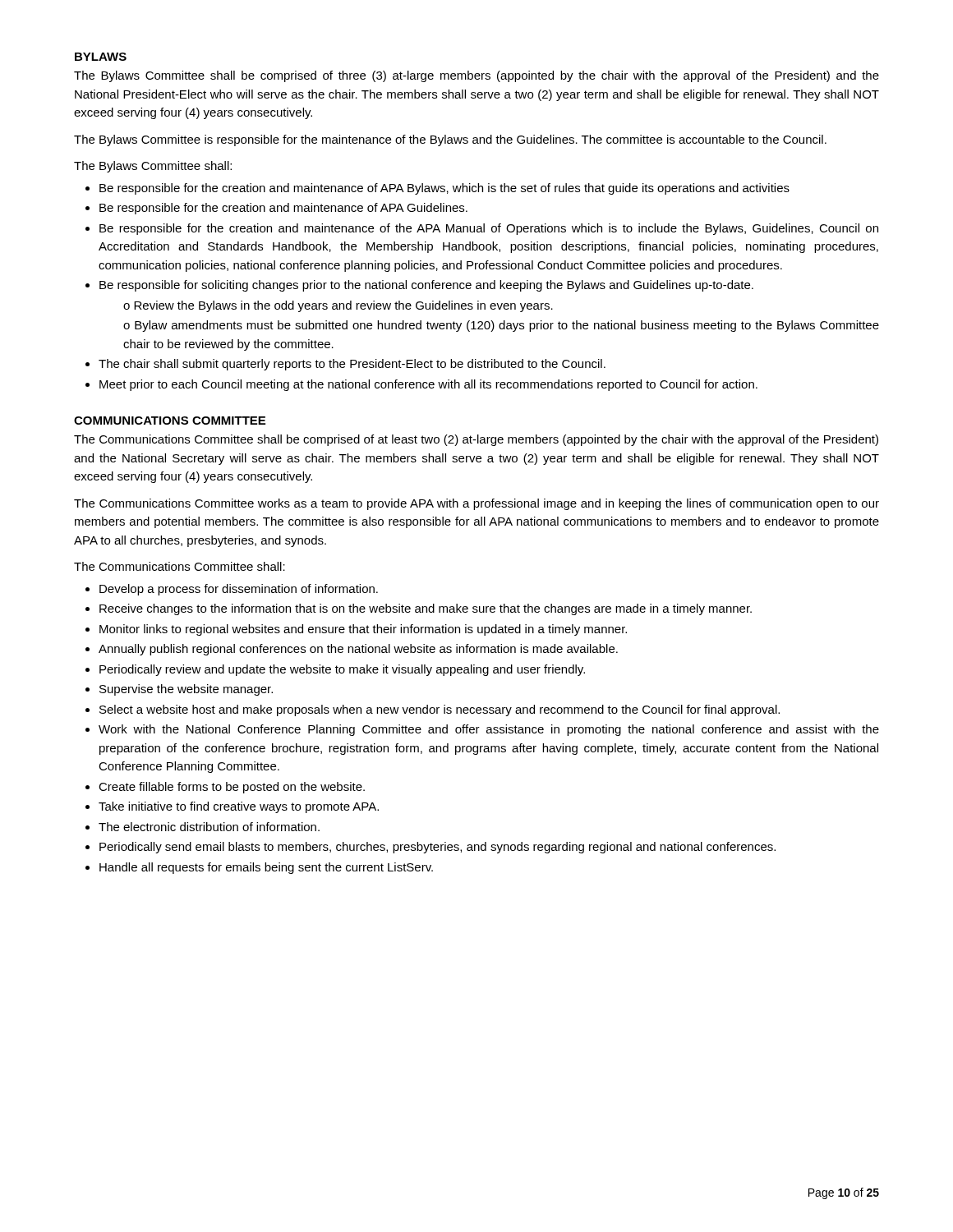953x1232 pixels.
Task: Find the list item that reads "Take initiative to"
Action: (x=239, y=806)
